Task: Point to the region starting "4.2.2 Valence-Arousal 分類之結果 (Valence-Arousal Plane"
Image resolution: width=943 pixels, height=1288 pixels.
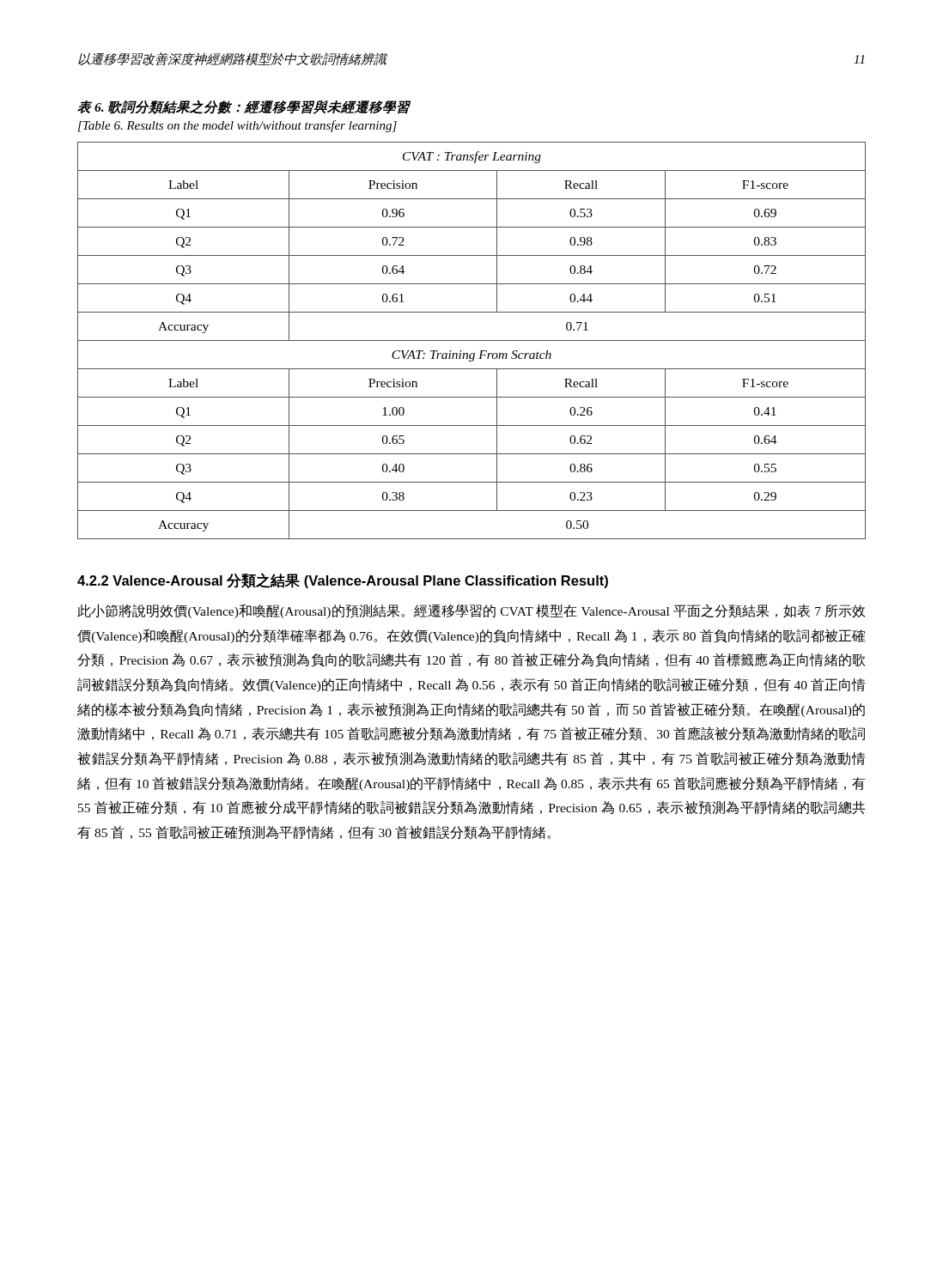Action: 343,581
